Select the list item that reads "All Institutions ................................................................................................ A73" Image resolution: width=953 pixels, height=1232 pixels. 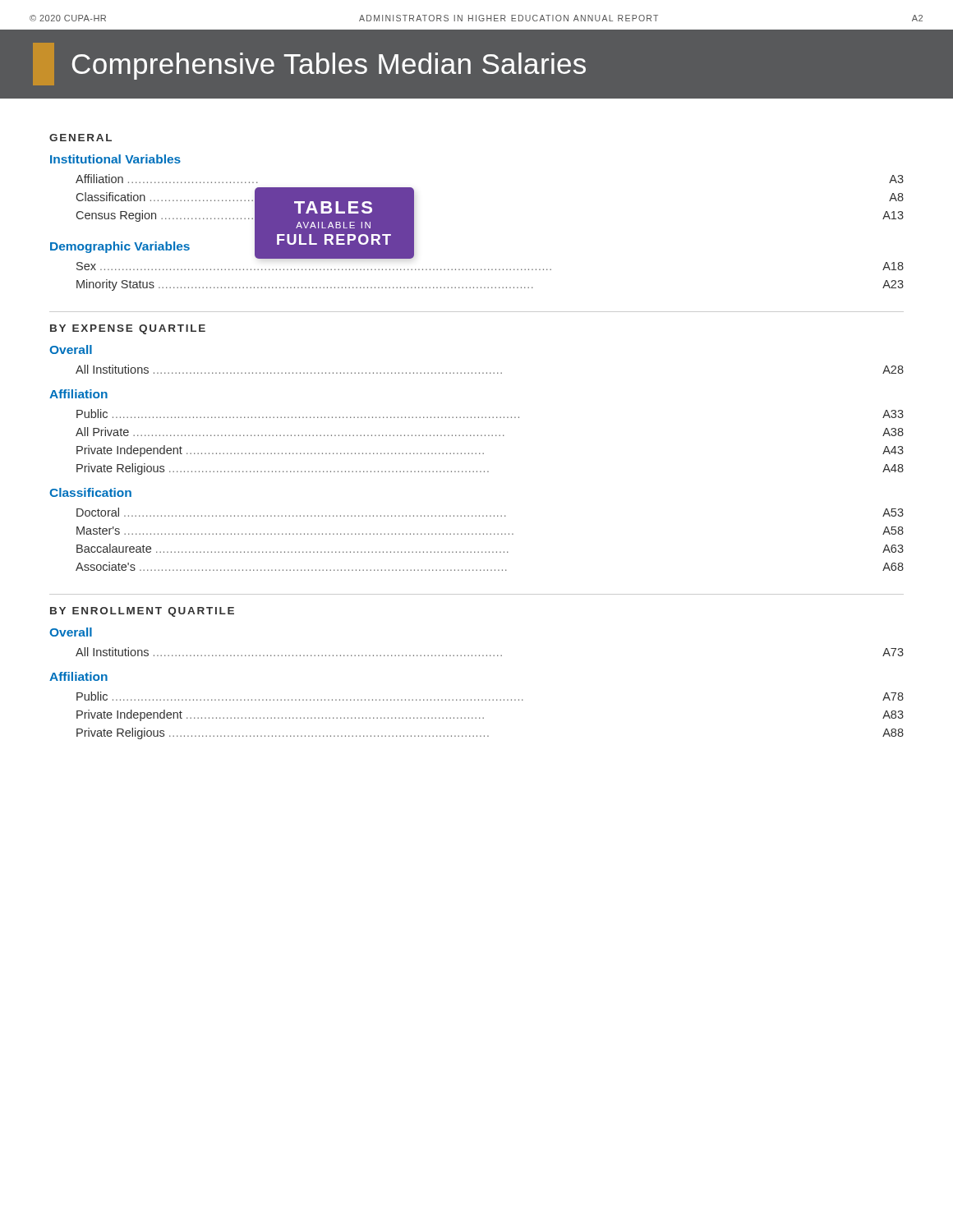click(x=490, y=652)
